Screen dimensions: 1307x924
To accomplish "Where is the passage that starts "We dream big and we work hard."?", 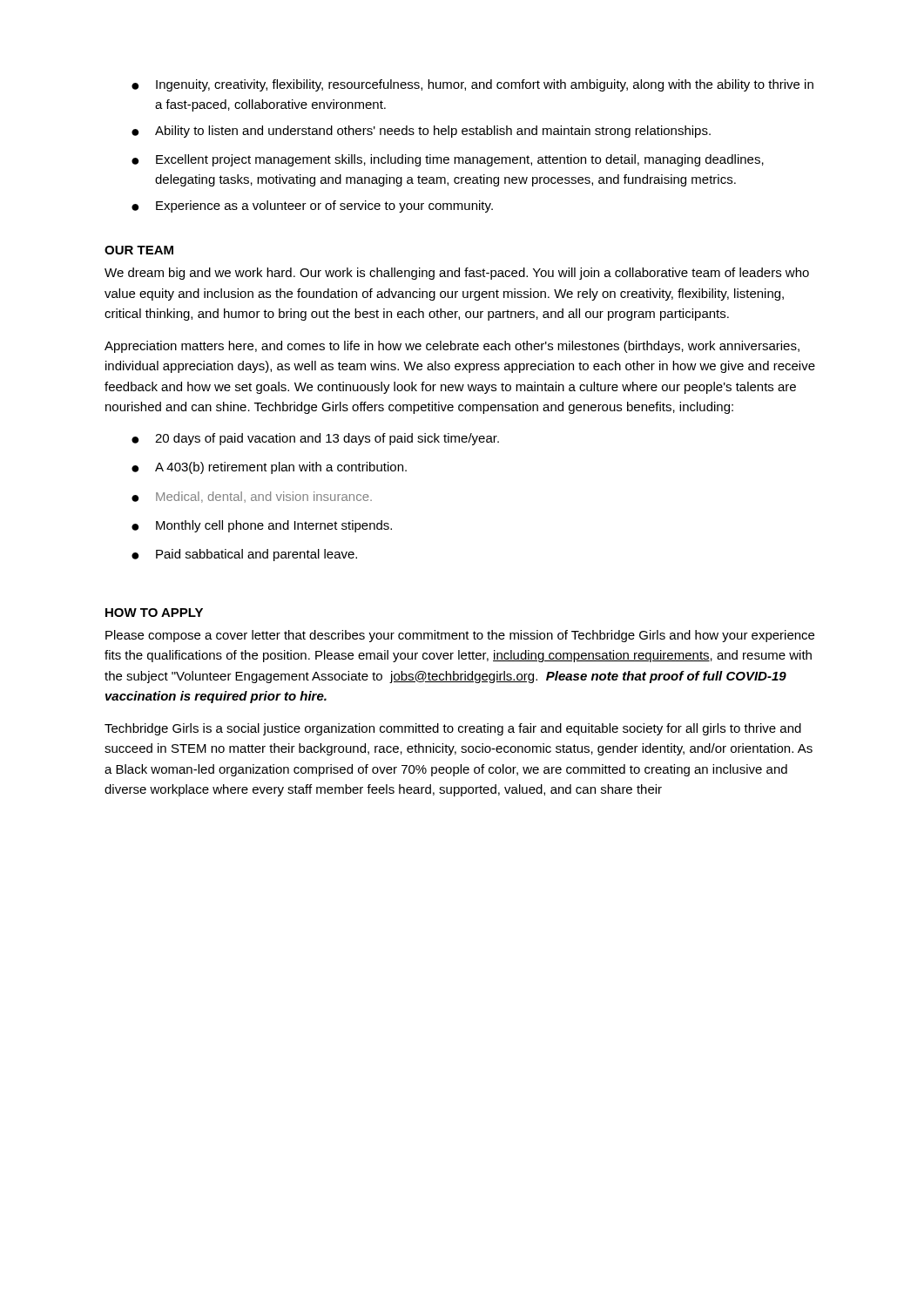I will coord(457,293).
